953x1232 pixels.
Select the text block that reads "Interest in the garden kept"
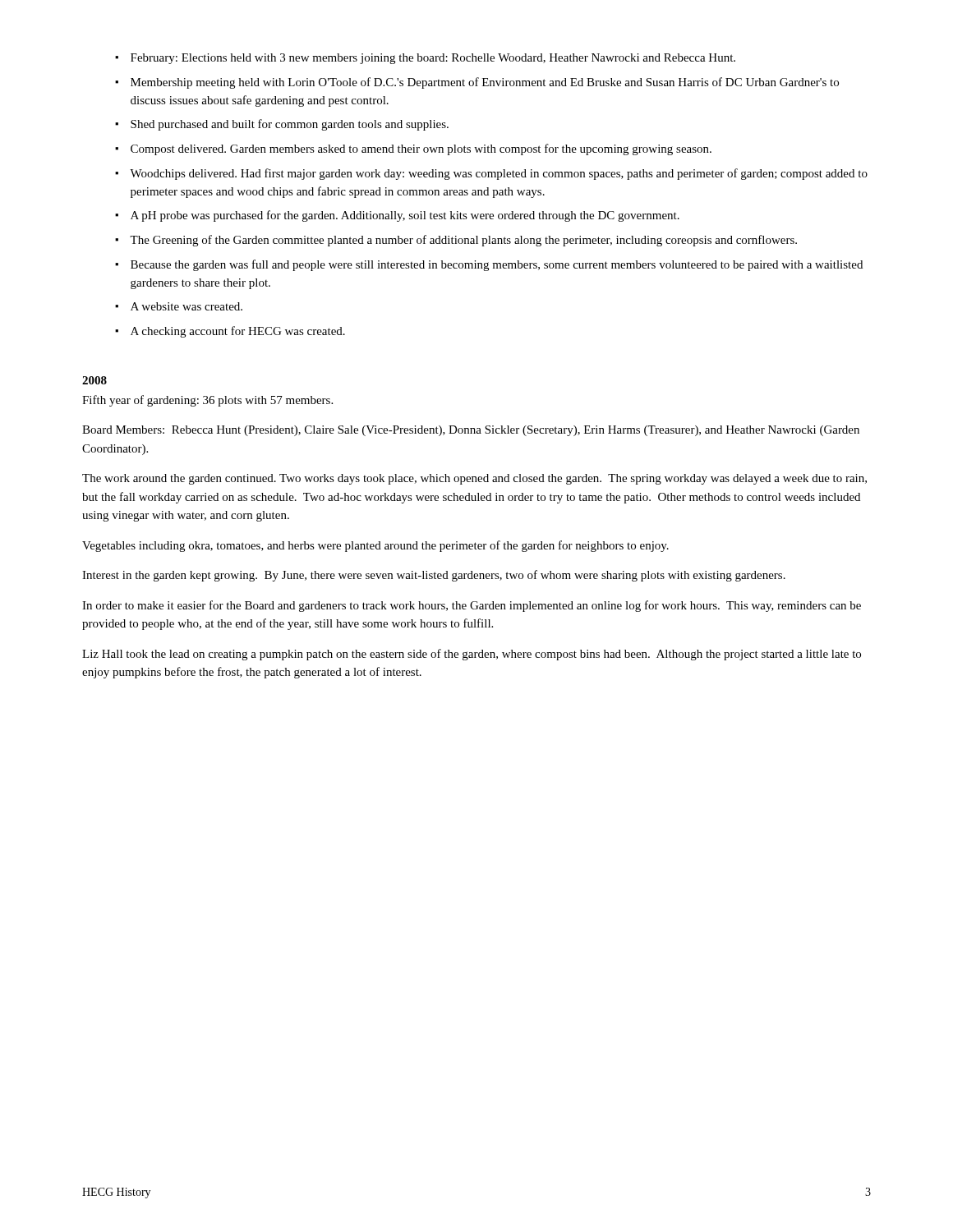tap(434, 575)
